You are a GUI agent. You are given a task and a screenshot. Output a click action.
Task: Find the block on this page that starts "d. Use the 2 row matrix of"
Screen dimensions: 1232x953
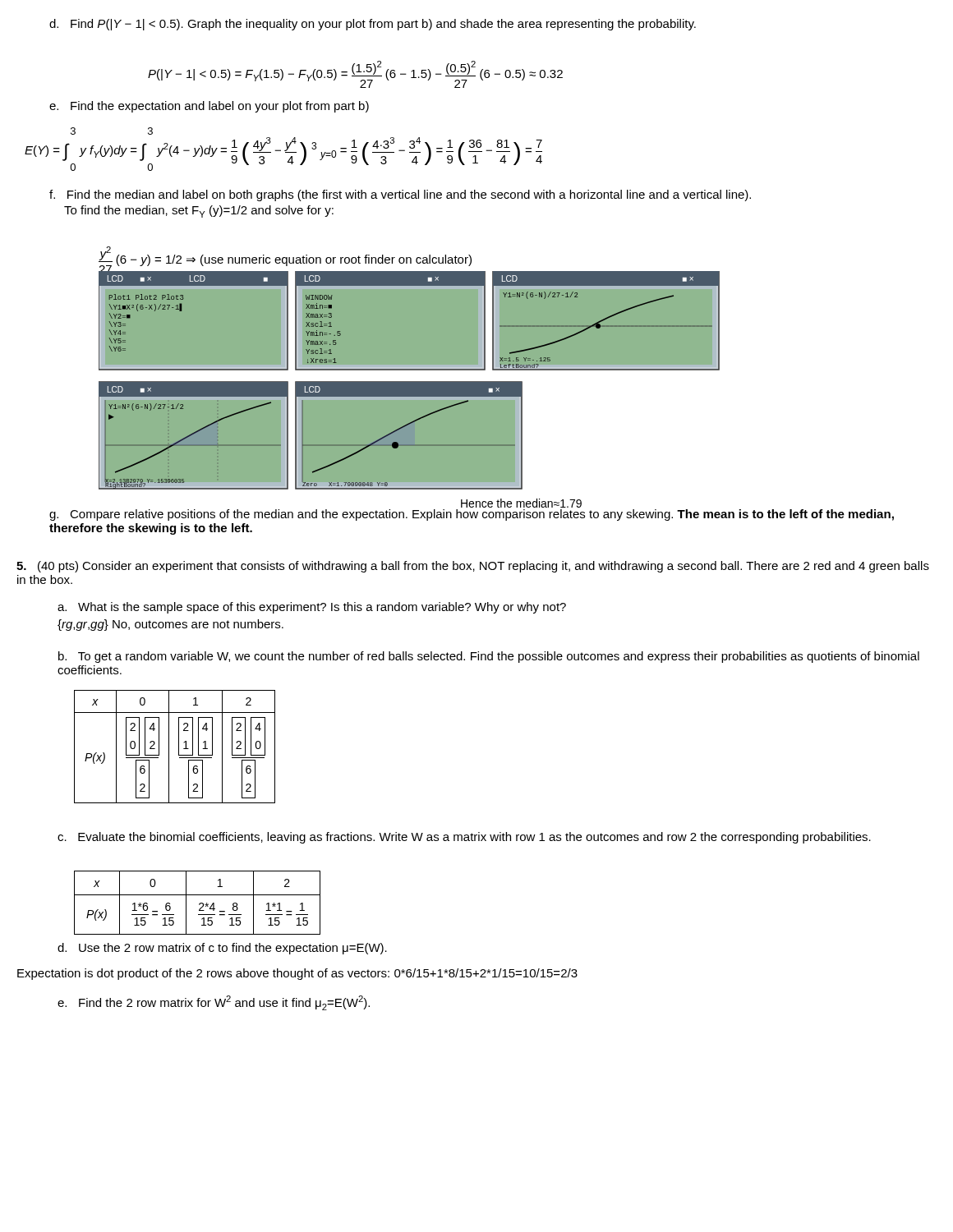[x=222, y=949]
